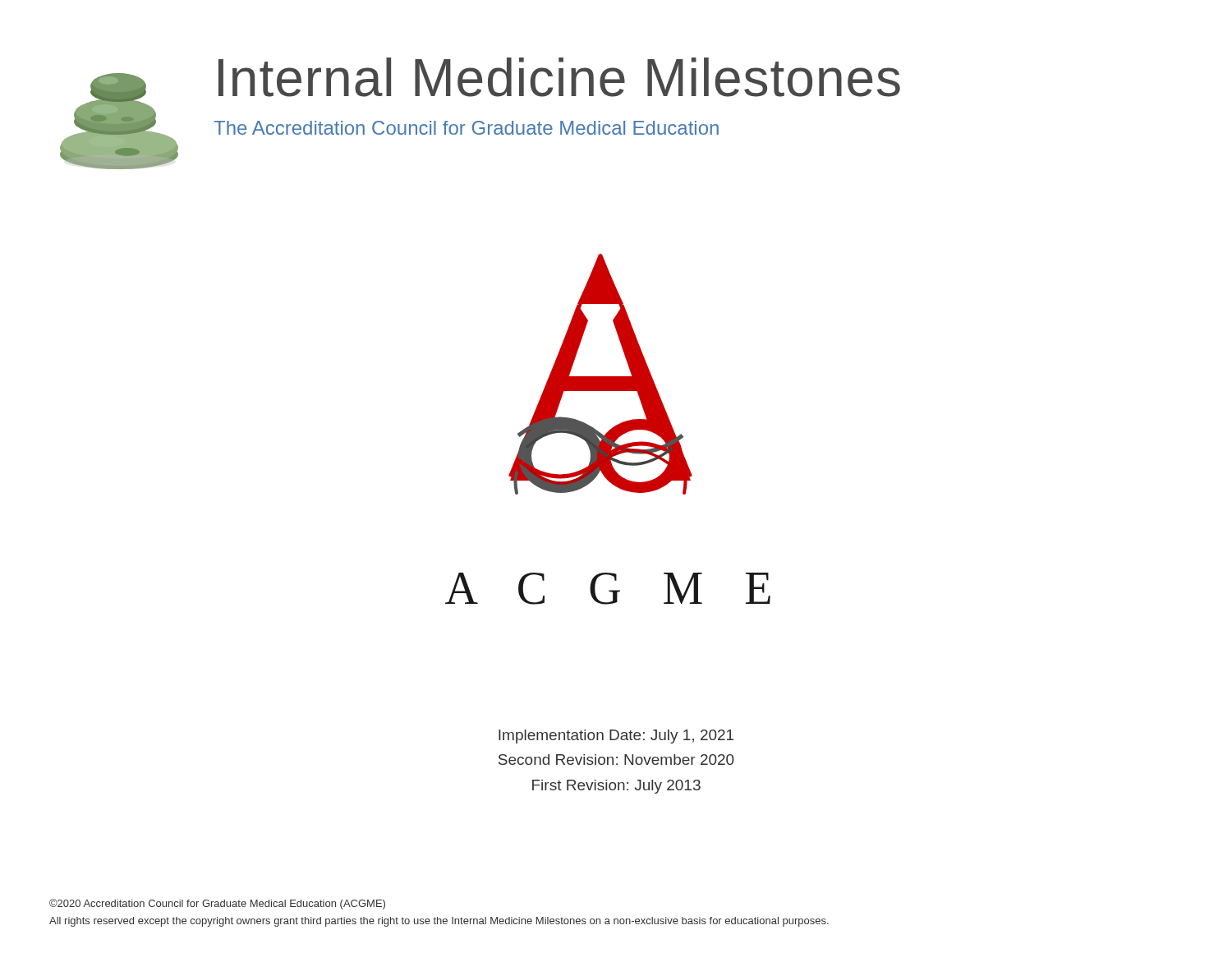Click on the photo
The image size is (1232, 953).
pyautogui.click(x=119, y=104)
